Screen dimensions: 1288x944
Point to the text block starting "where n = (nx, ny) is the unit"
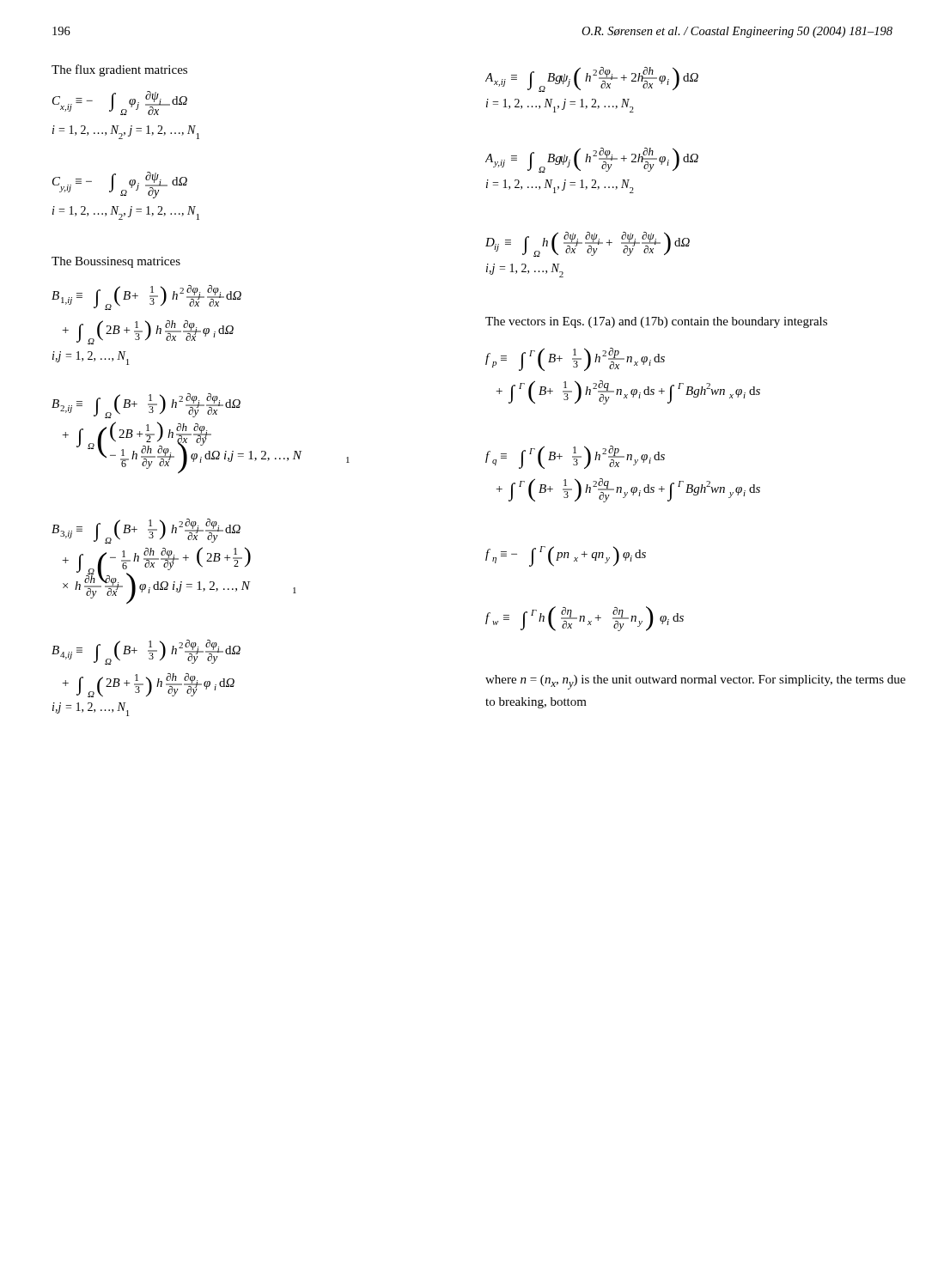[x=695, y=690]
